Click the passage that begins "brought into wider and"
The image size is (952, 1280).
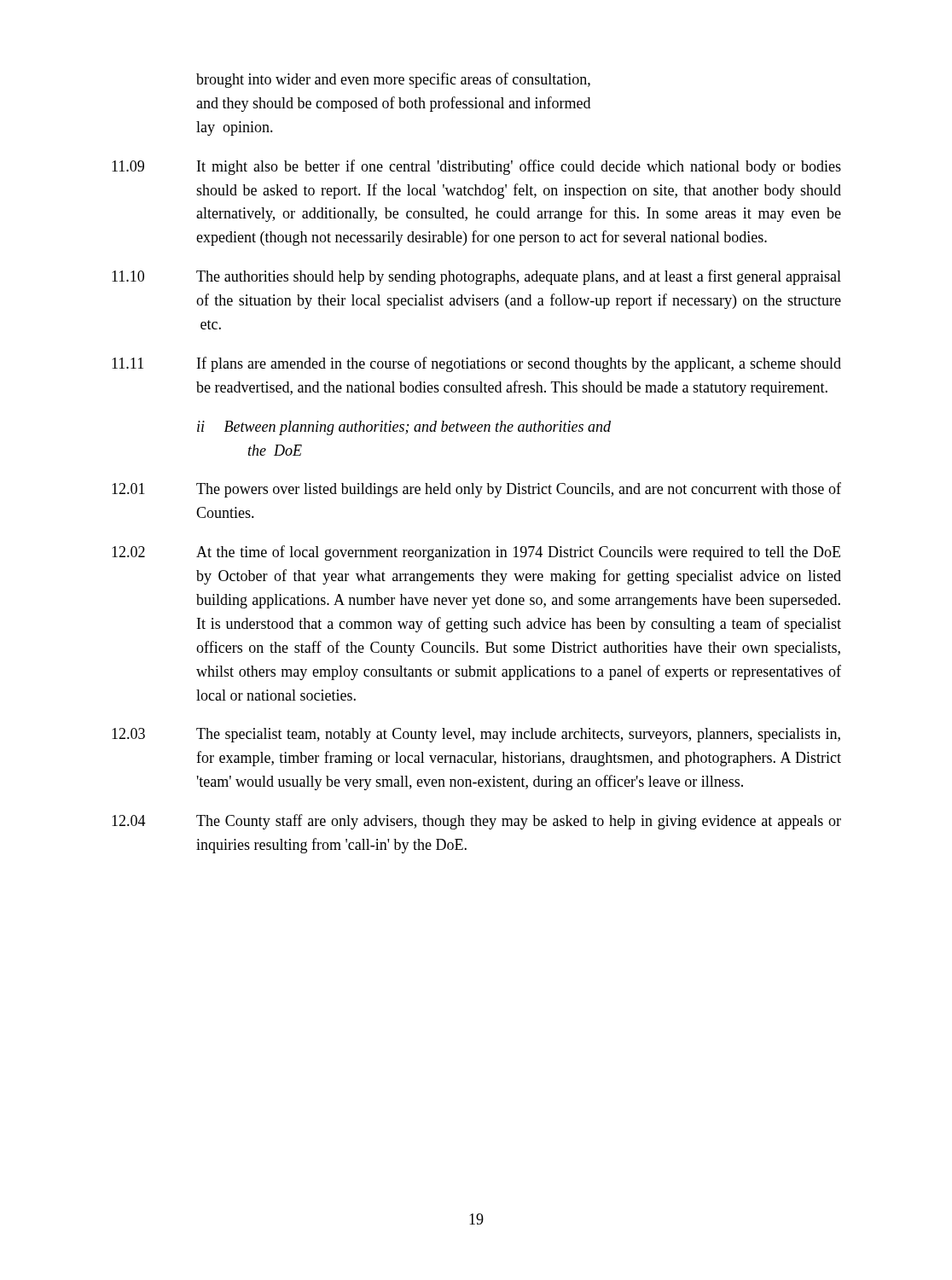pos(394,103)
